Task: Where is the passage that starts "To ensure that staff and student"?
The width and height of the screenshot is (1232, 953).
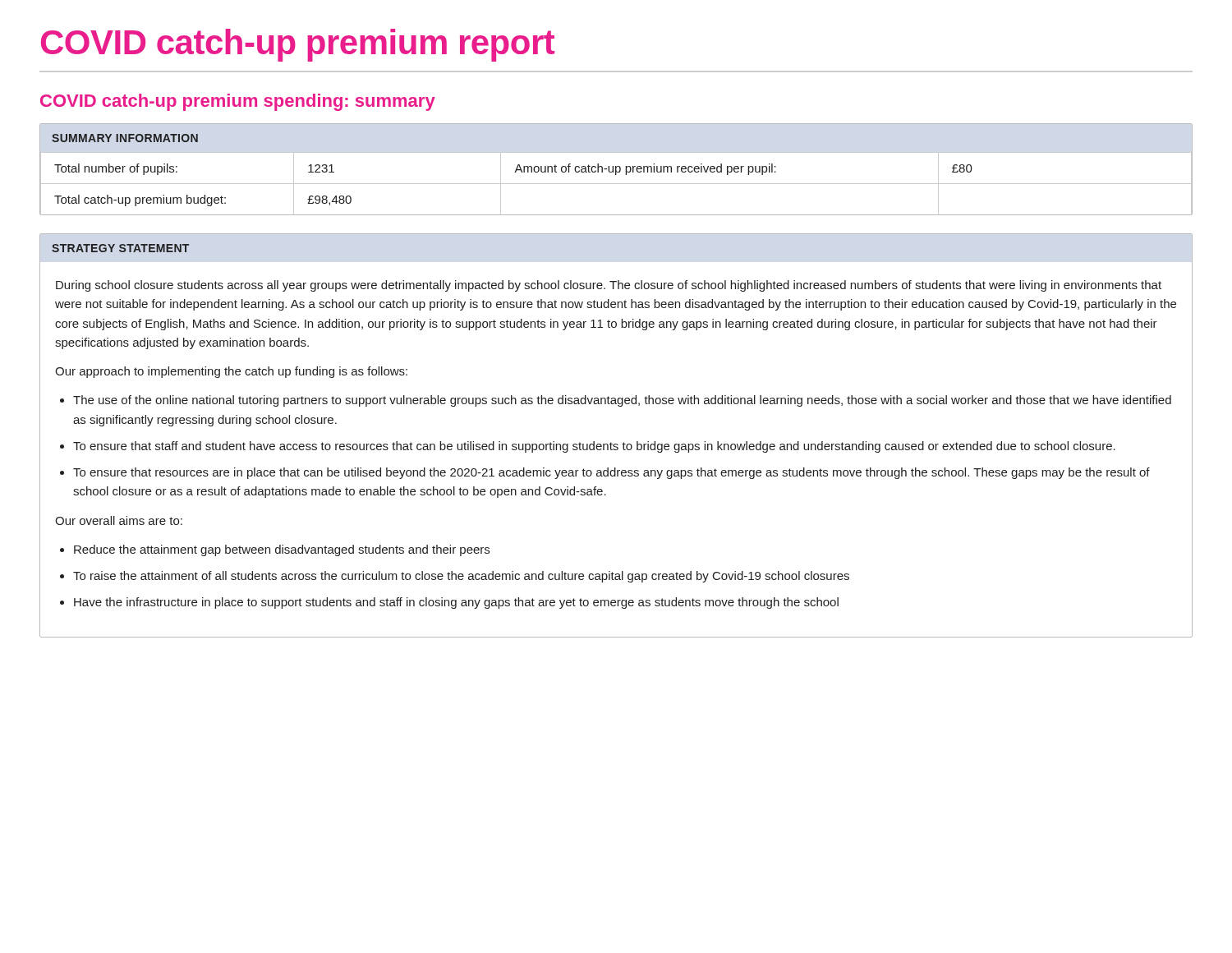Action: tap(595, 445)
